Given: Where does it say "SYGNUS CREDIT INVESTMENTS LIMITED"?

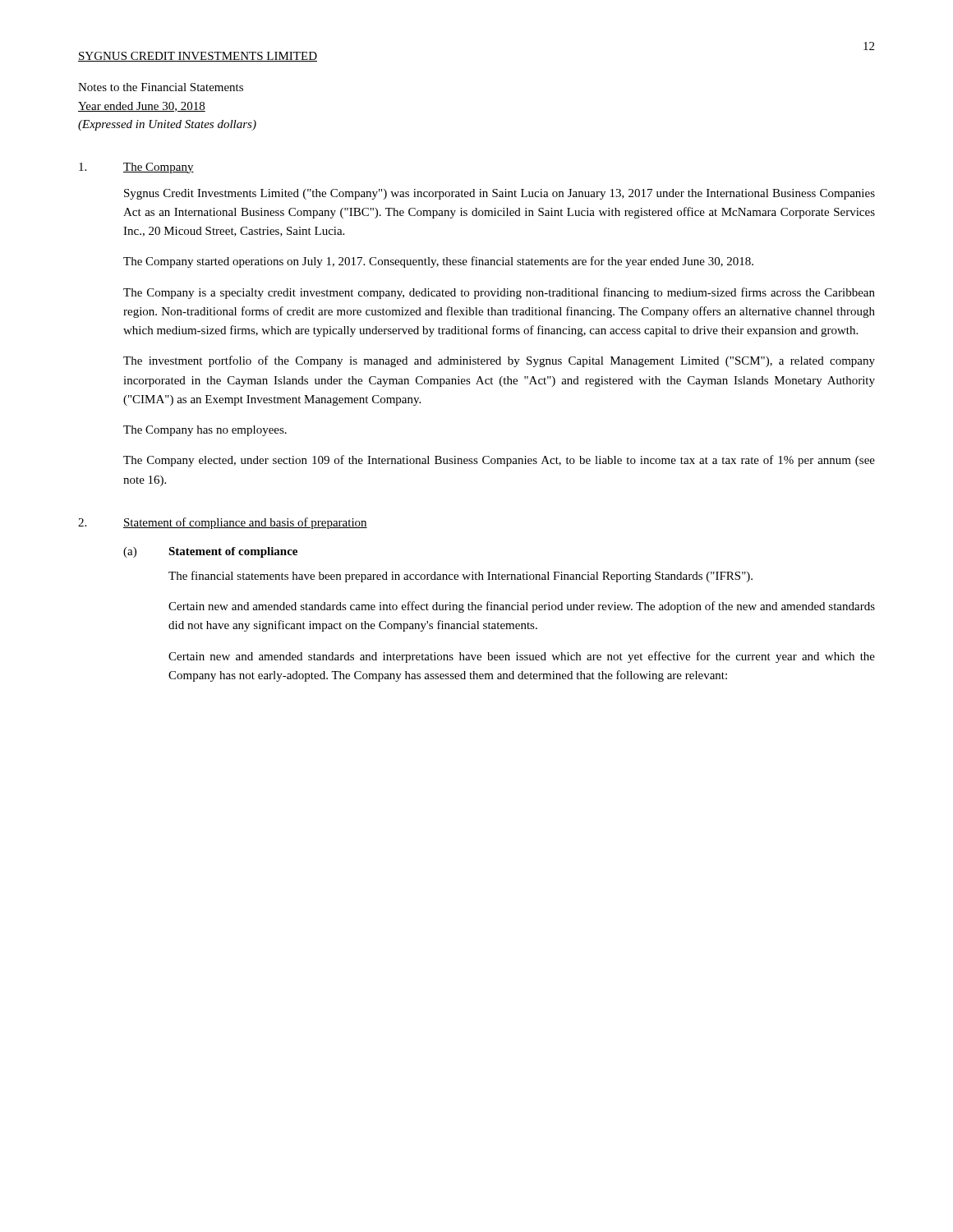Looking at the screenshot, I should (198, 56).
